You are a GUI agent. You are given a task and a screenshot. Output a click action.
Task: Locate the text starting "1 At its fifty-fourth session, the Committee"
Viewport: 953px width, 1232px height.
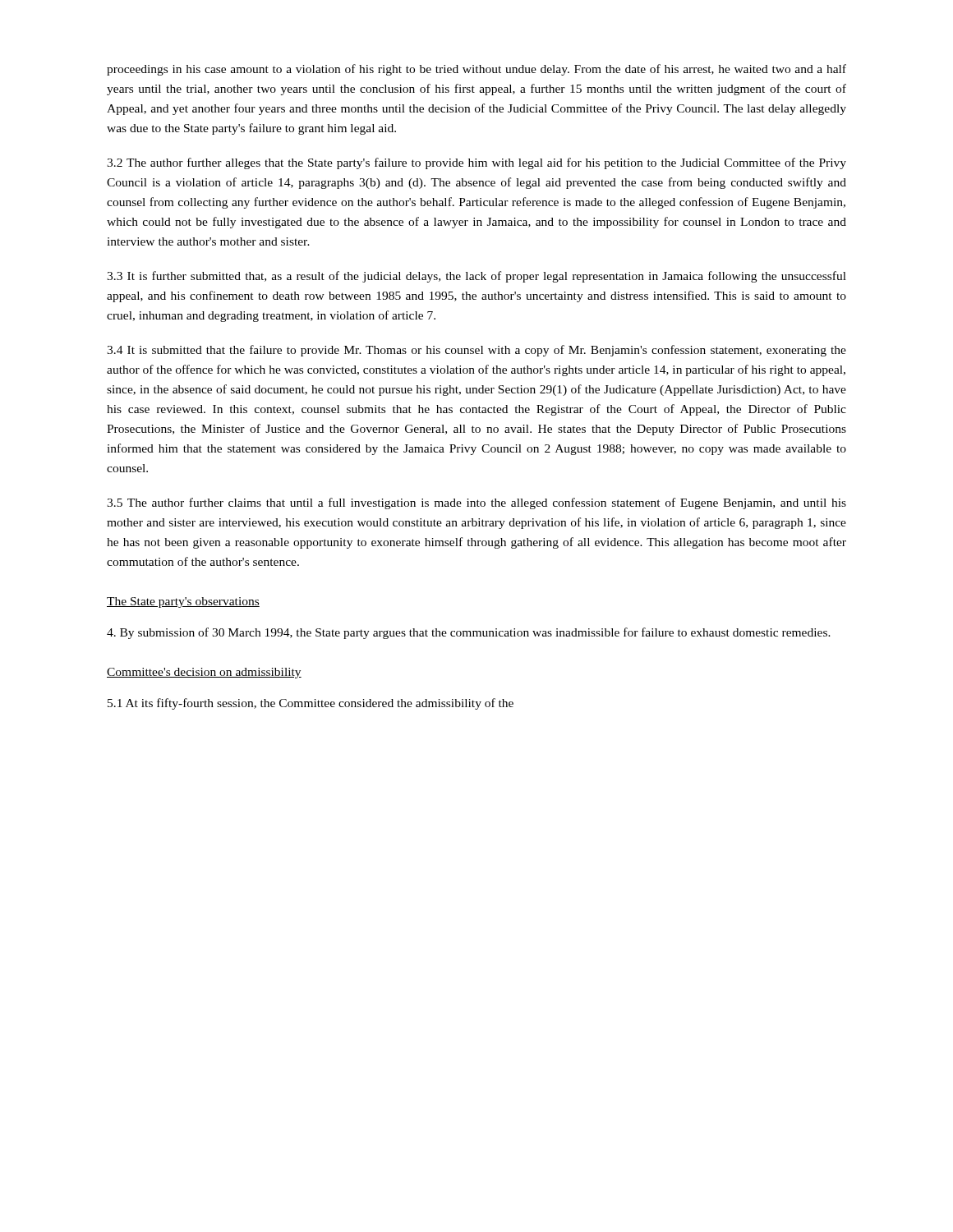(310, 703)
